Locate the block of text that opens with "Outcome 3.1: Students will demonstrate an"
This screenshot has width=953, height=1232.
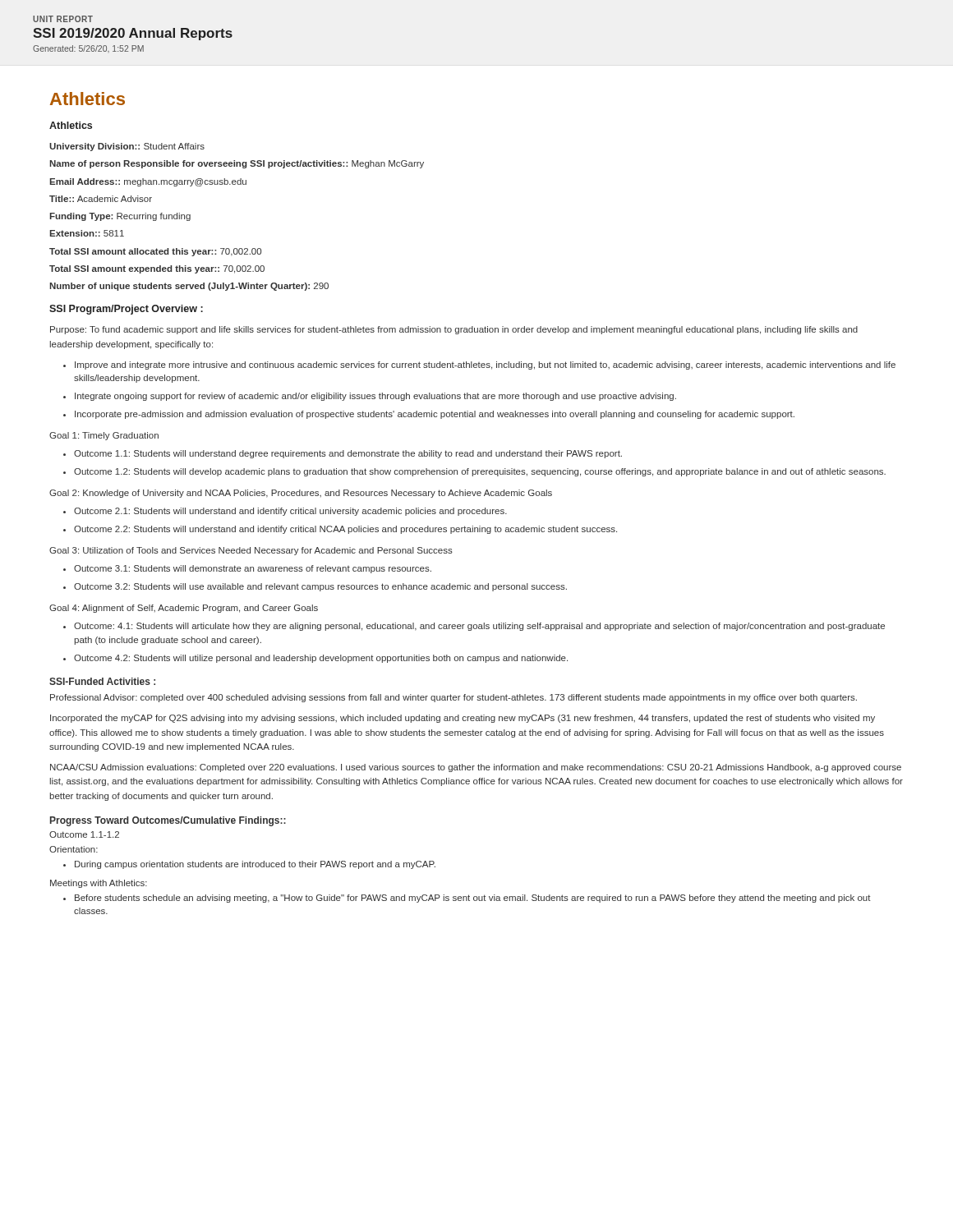(x=253, y=568)
